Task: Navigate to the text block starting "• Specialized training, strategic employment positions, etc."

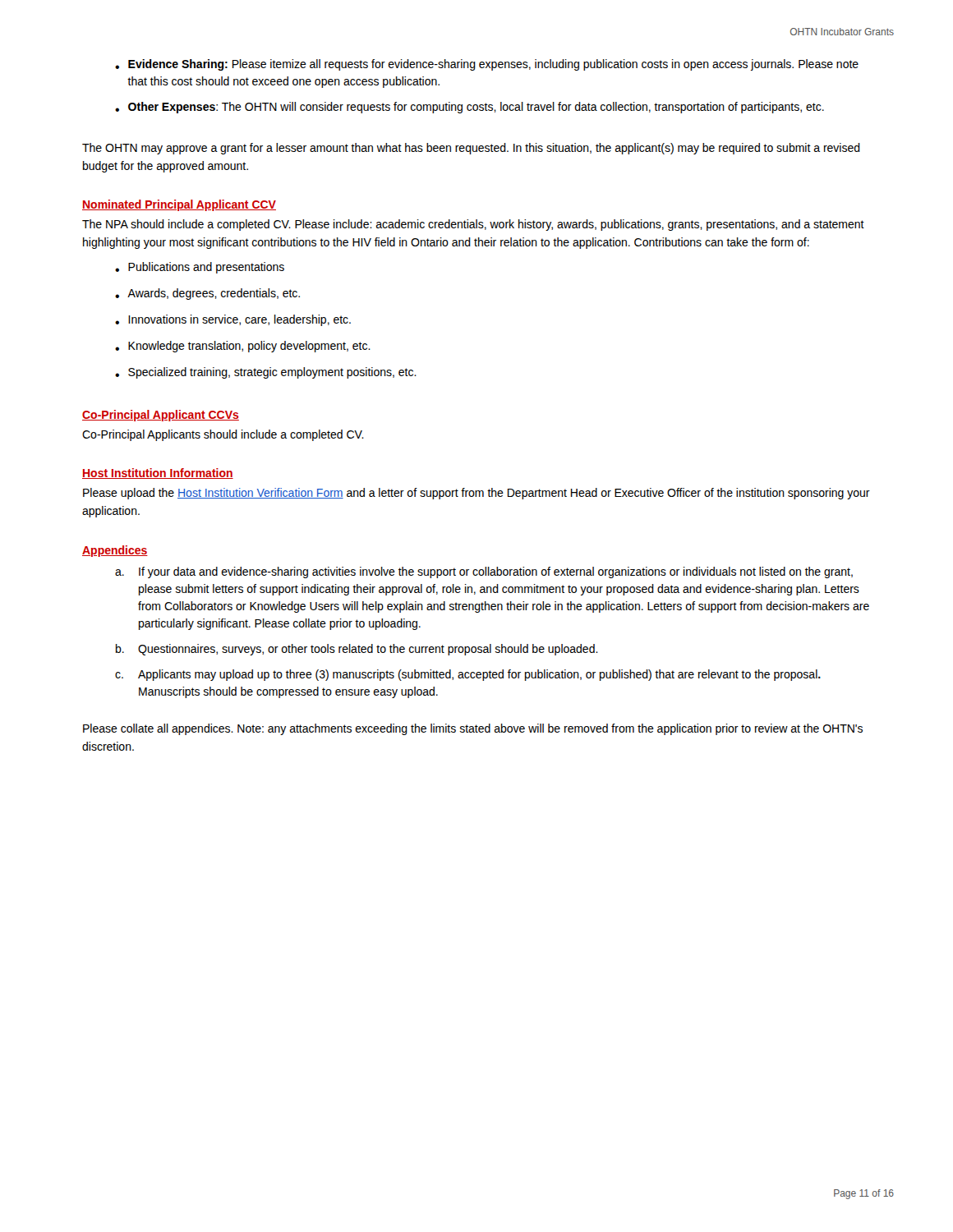Action: [266, 373]
